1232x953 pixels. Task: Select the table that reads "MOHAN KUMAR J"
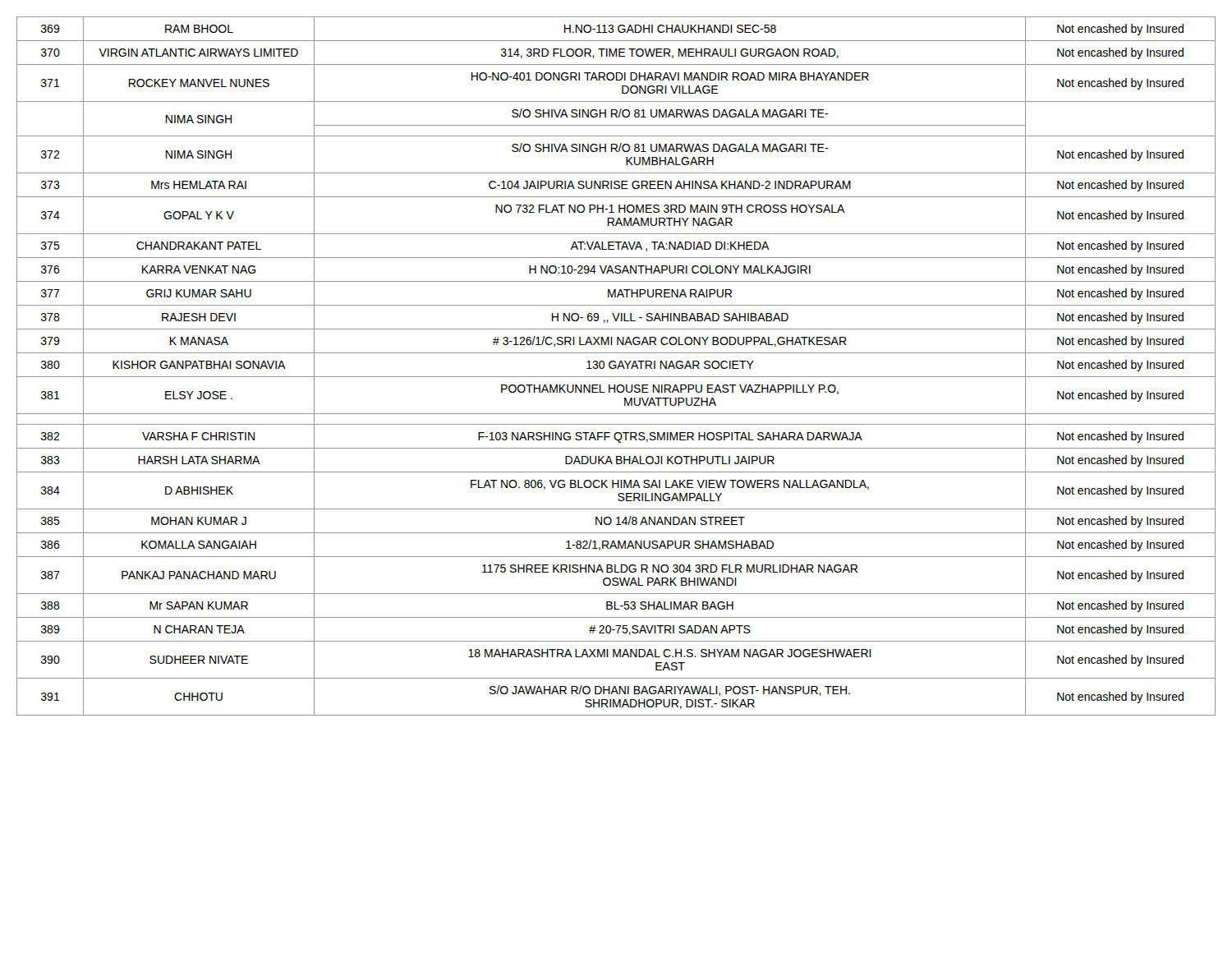[616, 366]
